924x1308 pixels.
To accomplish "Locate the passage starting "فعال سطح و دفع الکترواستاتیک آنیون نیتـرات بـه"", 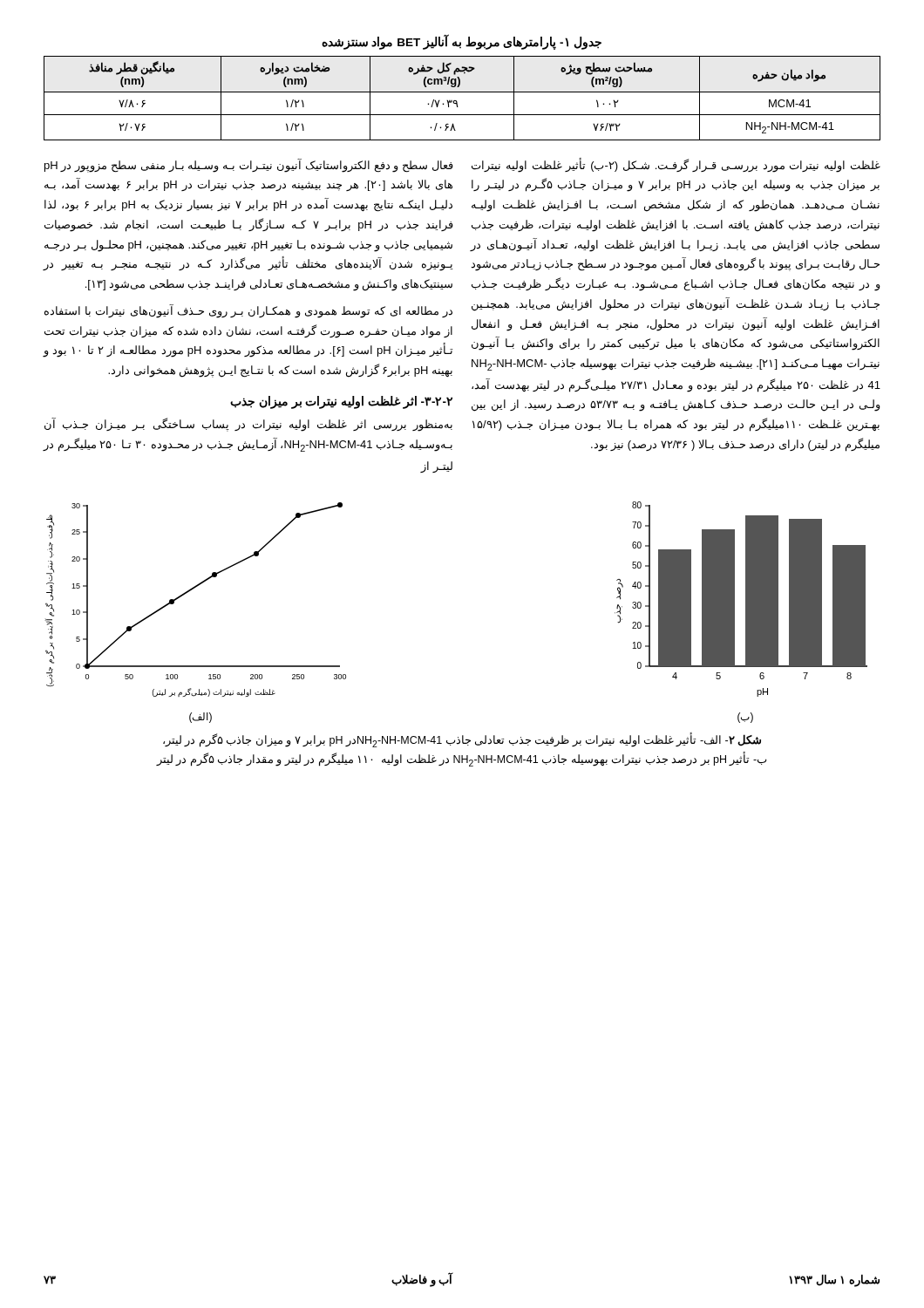I will [x=248, y=224].
